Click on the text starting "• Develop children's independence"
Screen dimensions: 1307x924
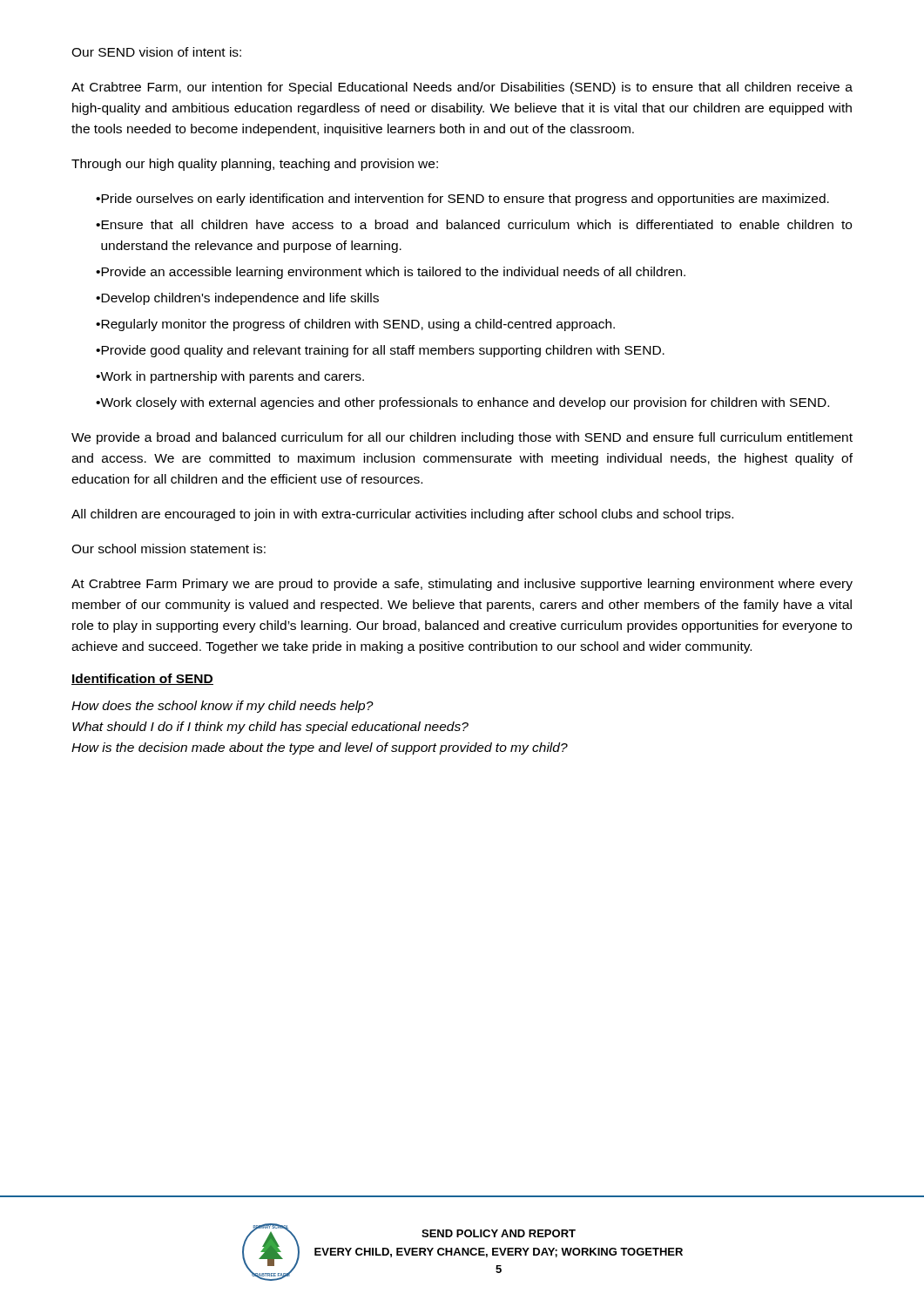point(237,299)
